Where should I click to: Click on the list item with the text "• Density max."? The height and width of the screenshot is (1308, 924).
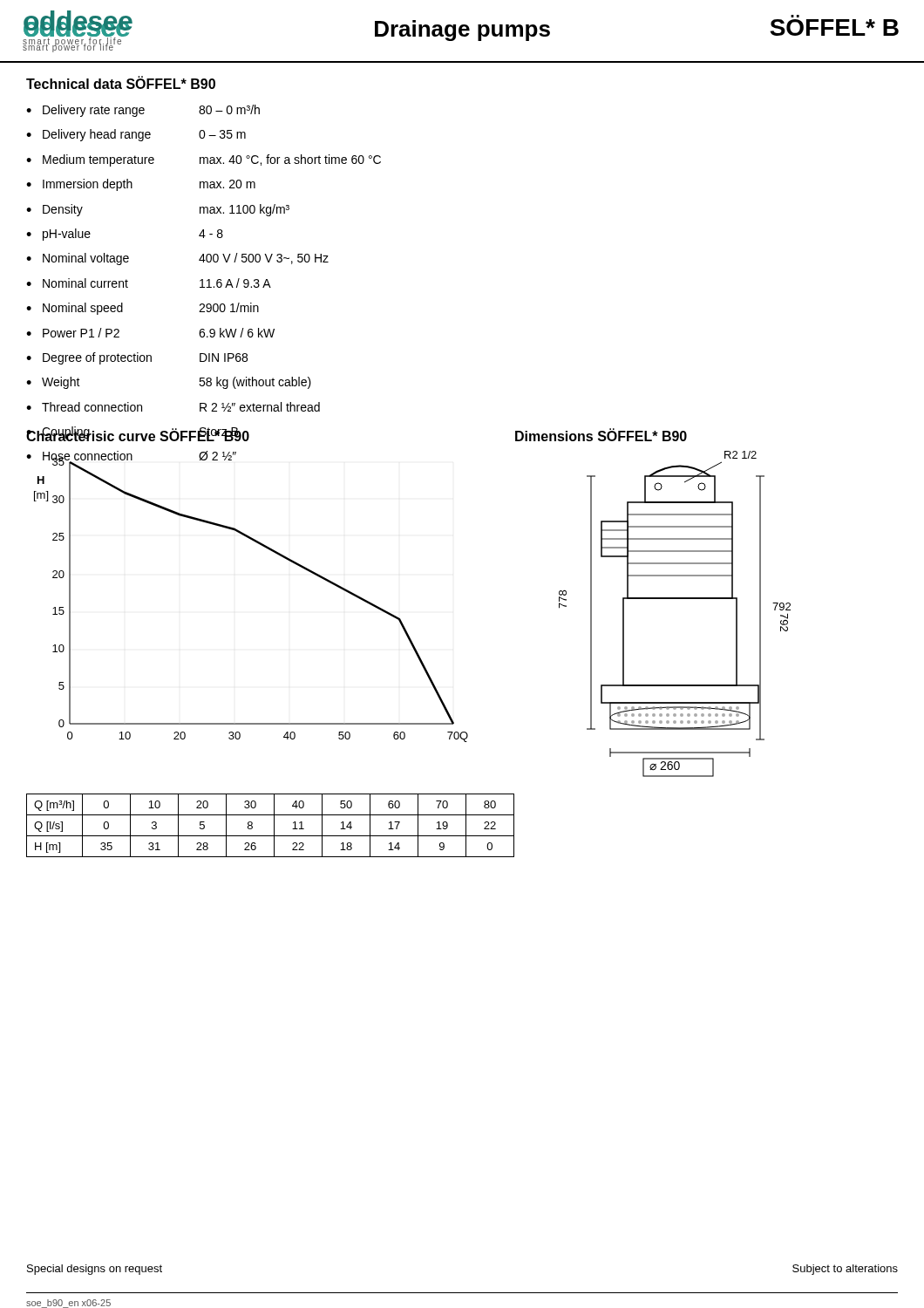[x=49, y=210]
